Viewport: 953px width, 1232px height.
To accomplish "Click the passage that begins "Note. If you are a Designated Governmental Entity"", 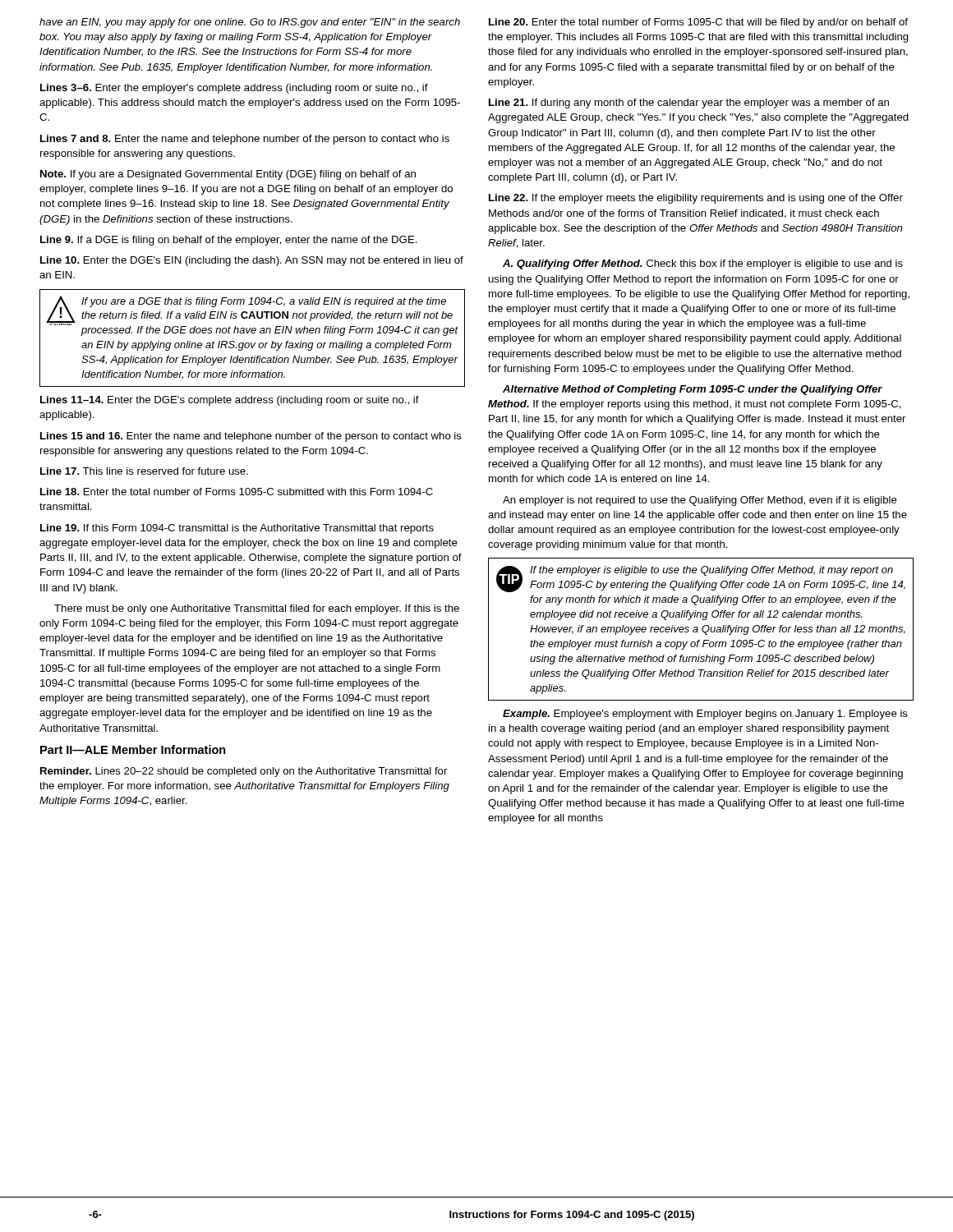I will tap(252, 197).
